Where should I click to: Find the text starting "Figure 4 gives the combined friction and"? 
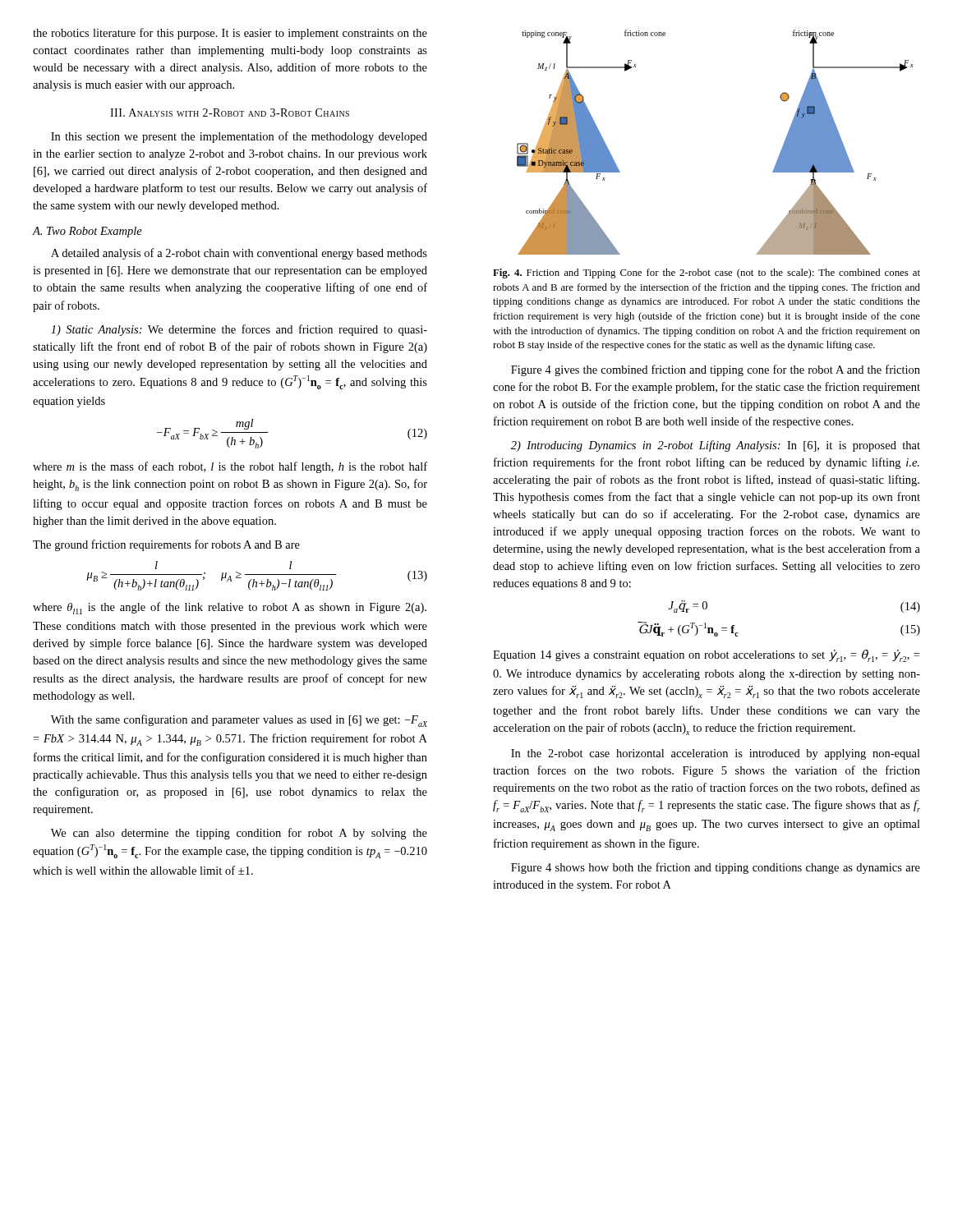(707, 396)
